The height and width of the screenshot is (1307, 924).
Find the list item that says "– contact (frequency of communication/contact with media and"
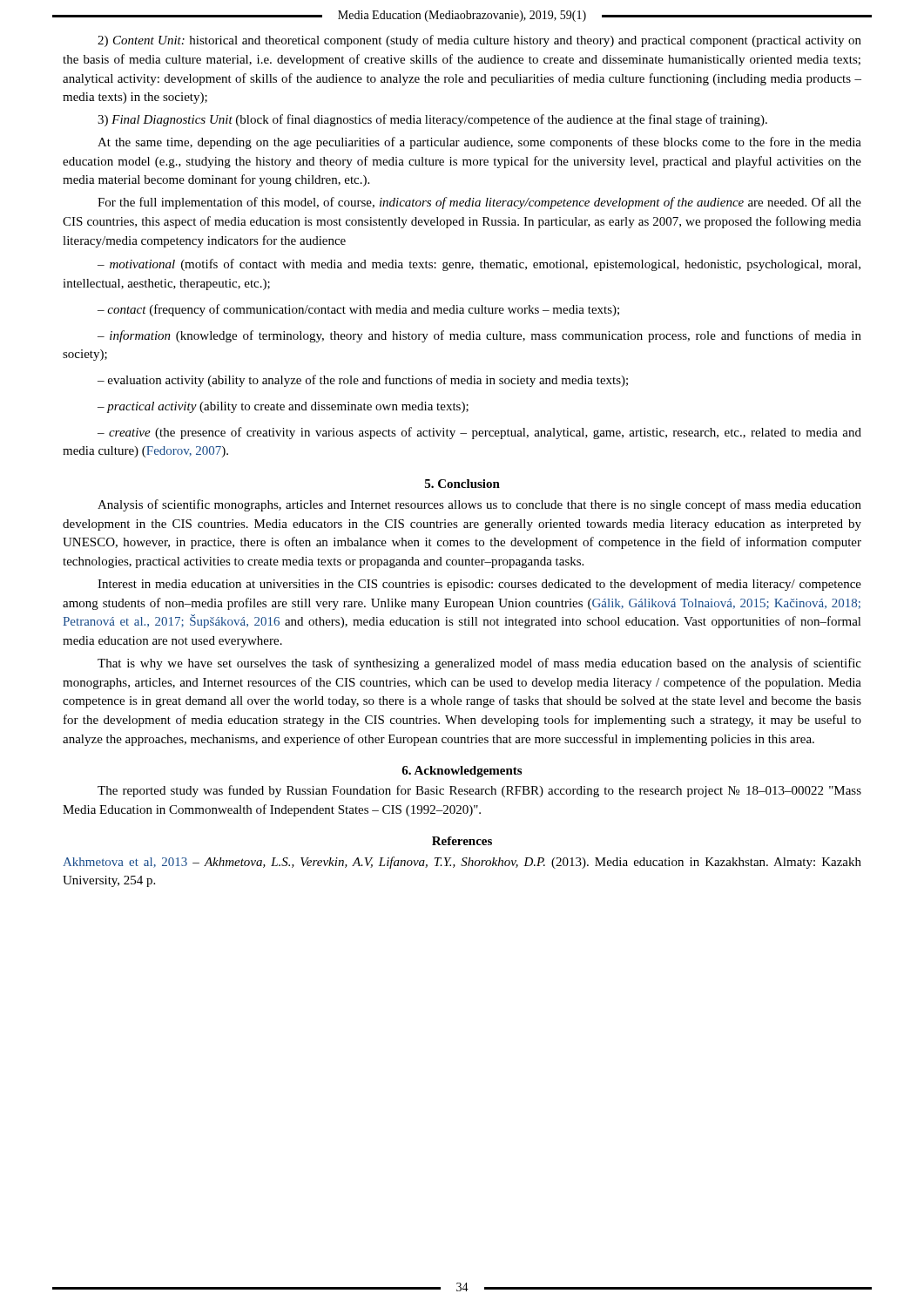[x=462, y=310]
